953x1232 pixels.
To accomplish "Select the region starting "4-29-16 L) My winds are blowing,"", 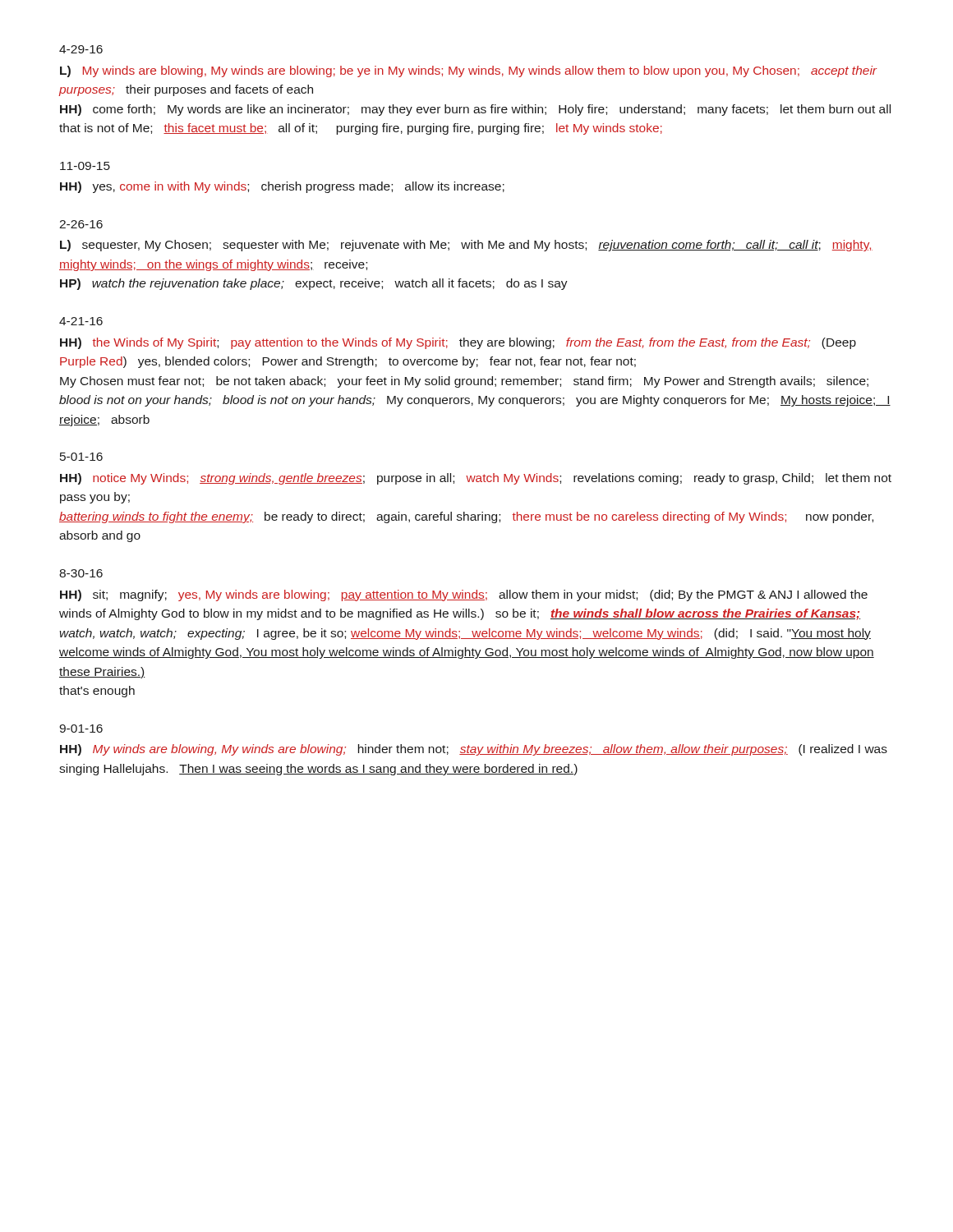I will 81,49.
